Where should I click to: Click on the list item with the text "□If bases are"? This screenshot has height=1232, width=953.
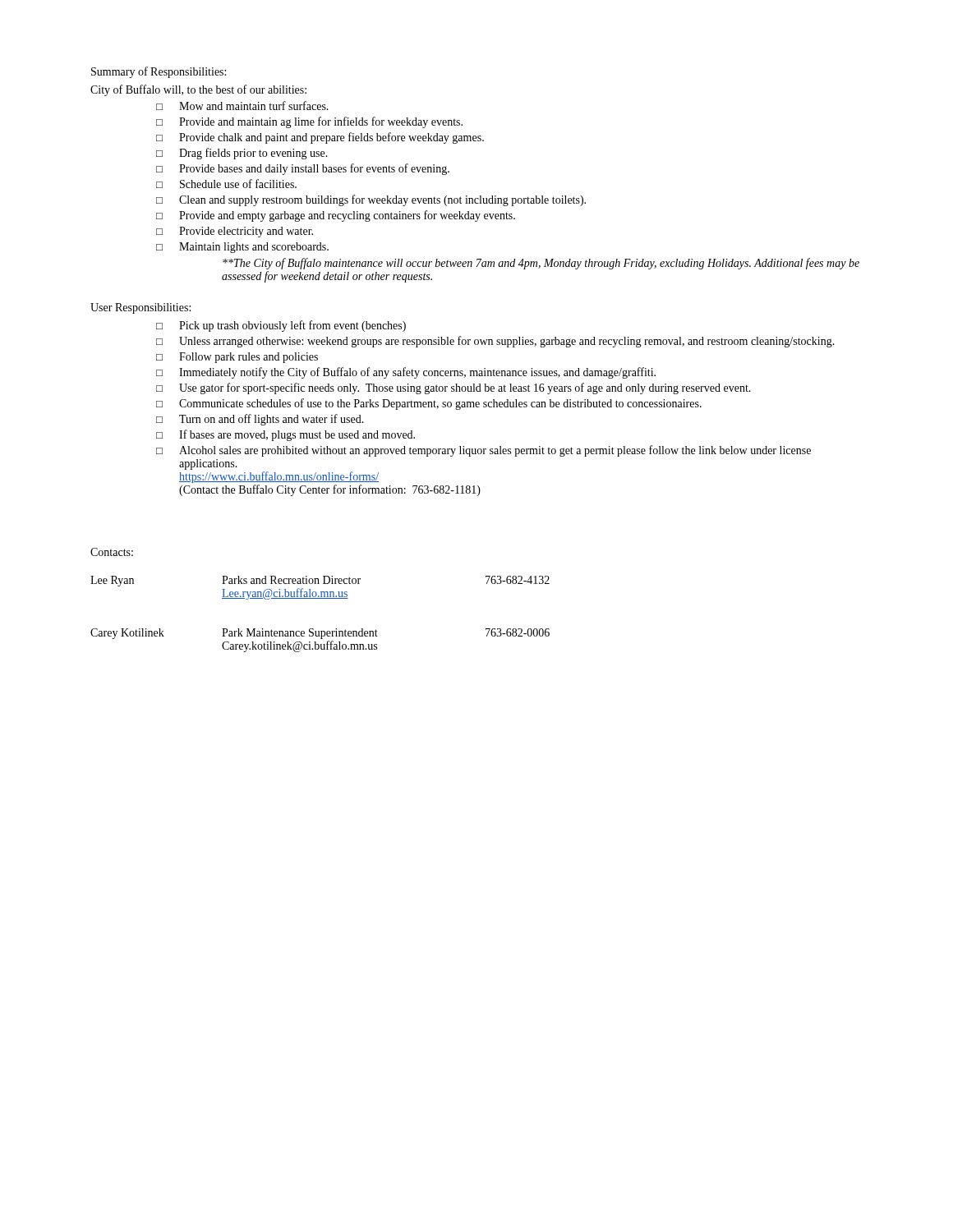point(285,435)
